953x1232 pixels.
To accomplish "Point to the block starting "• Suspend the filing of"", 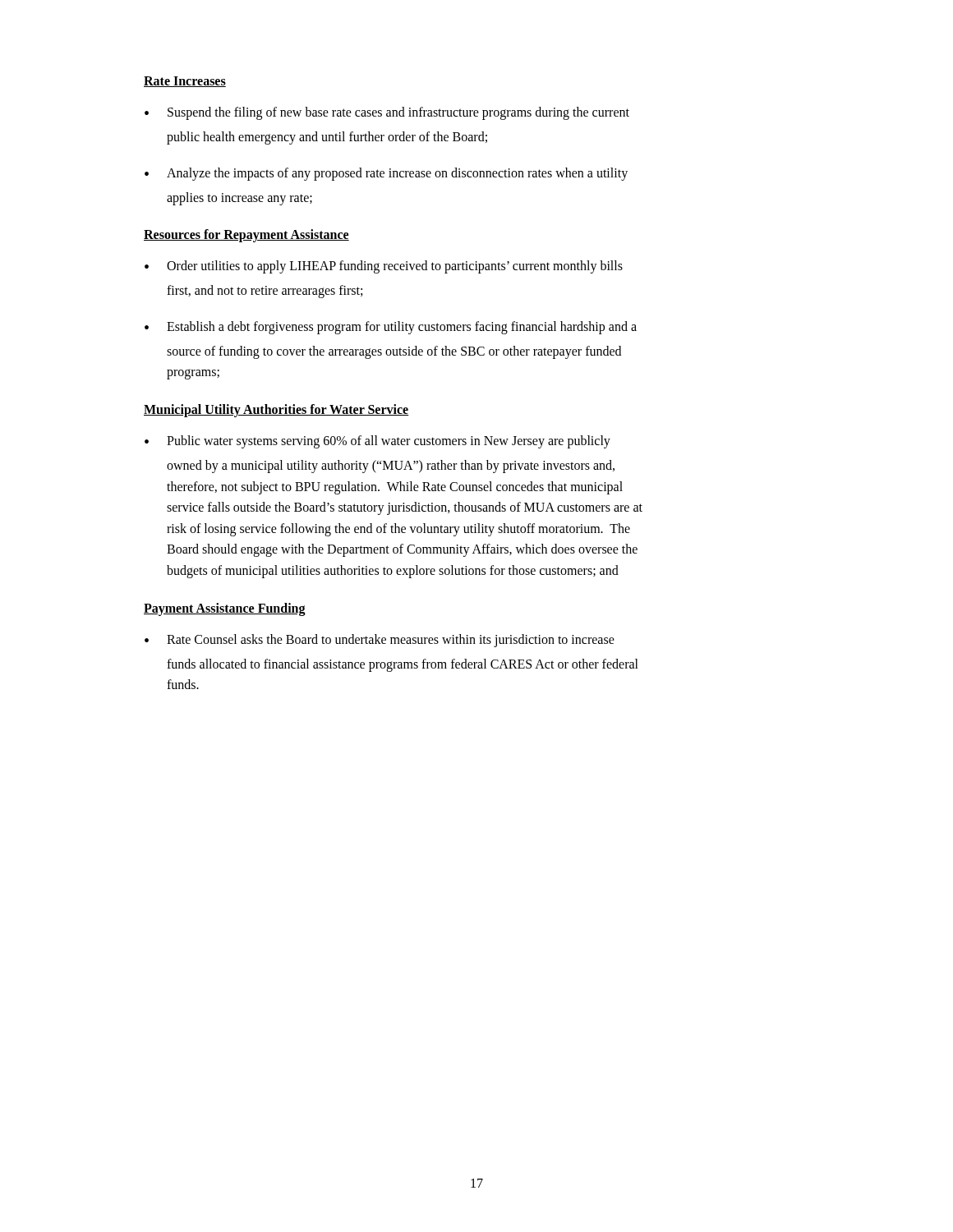I will [x=476, y=114].
